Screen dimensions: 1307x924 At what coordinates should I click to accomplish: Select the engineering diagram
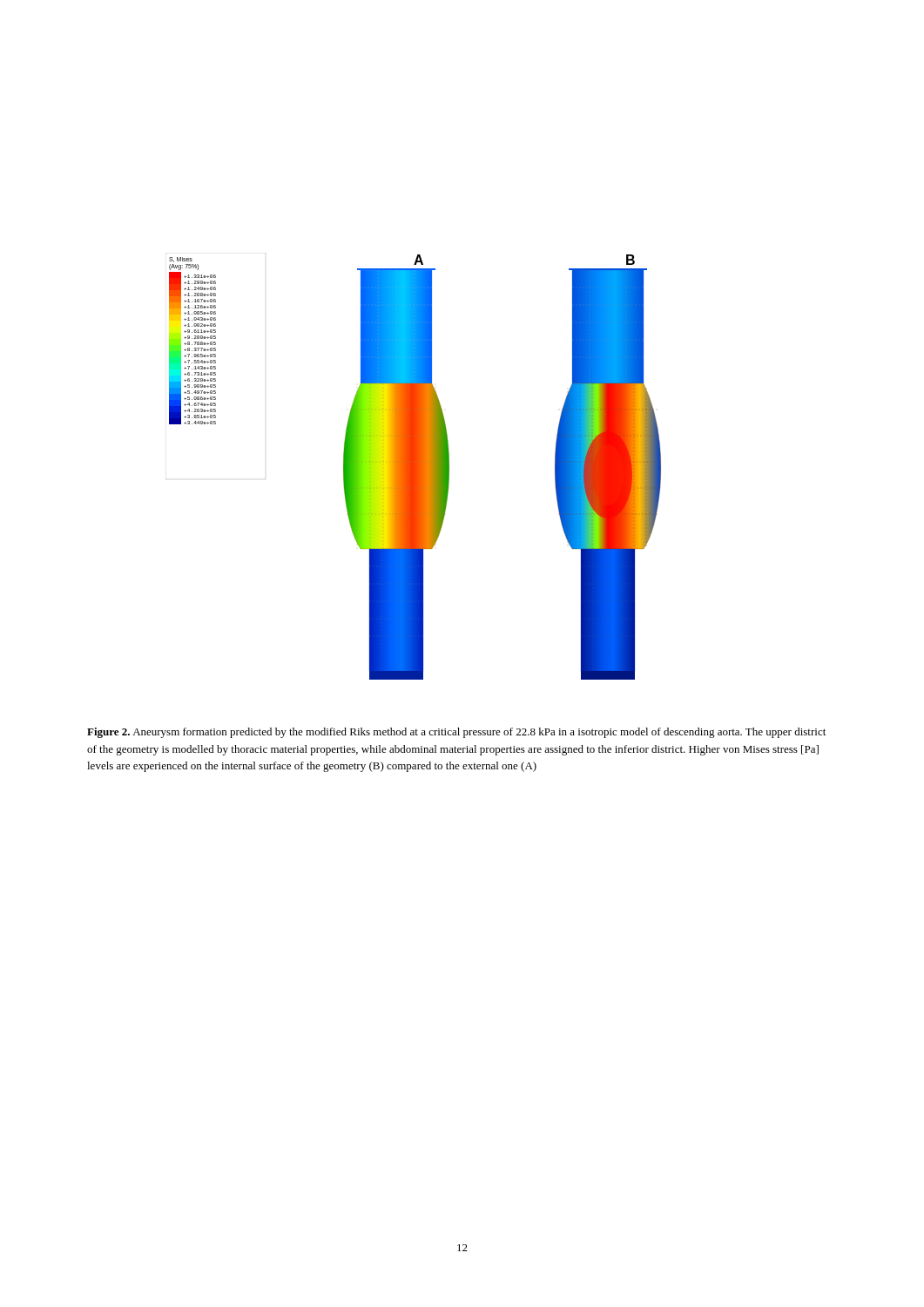[462, 479]
